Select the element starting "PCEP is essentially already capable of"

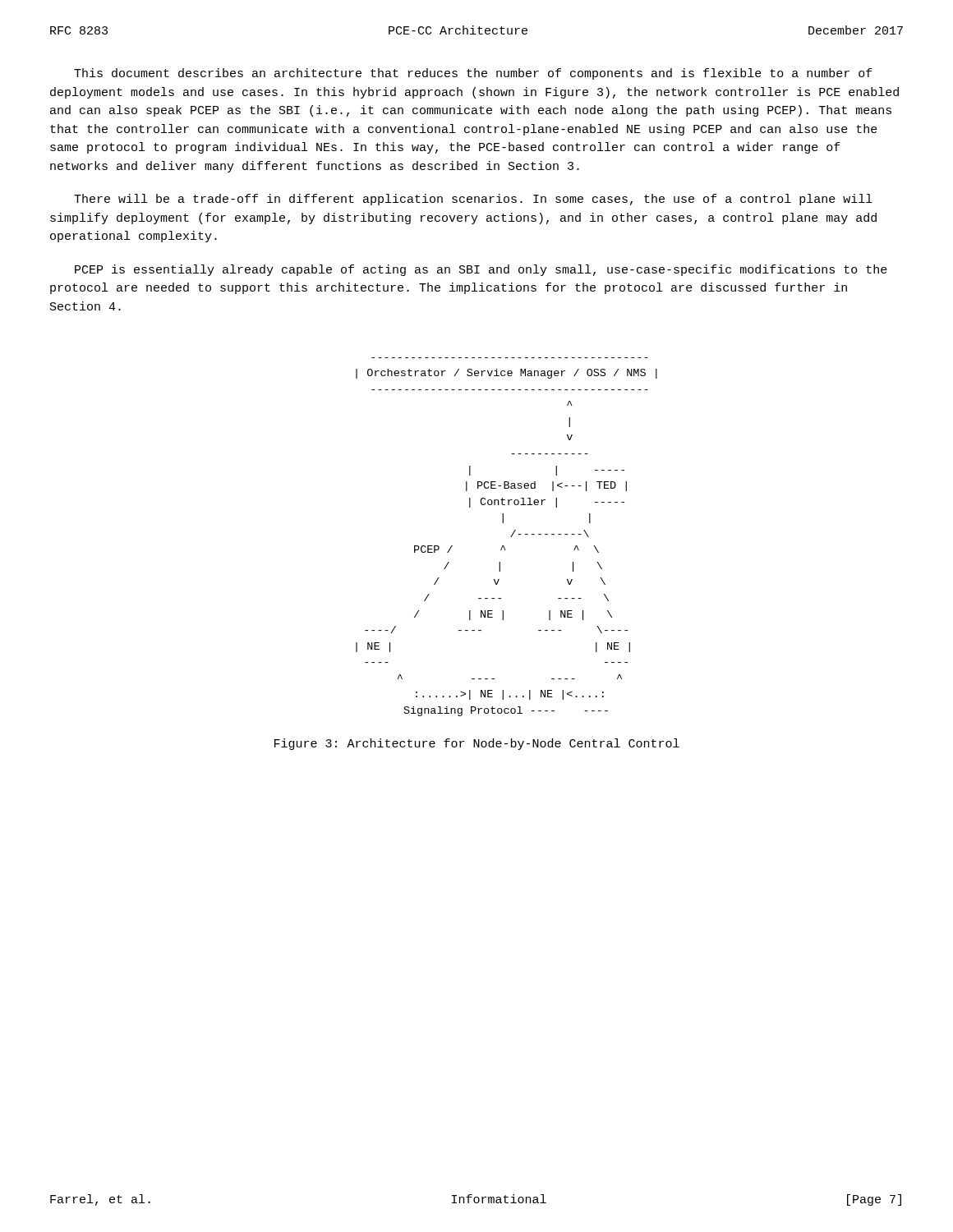pyautogui.click(x=468, y=289)
